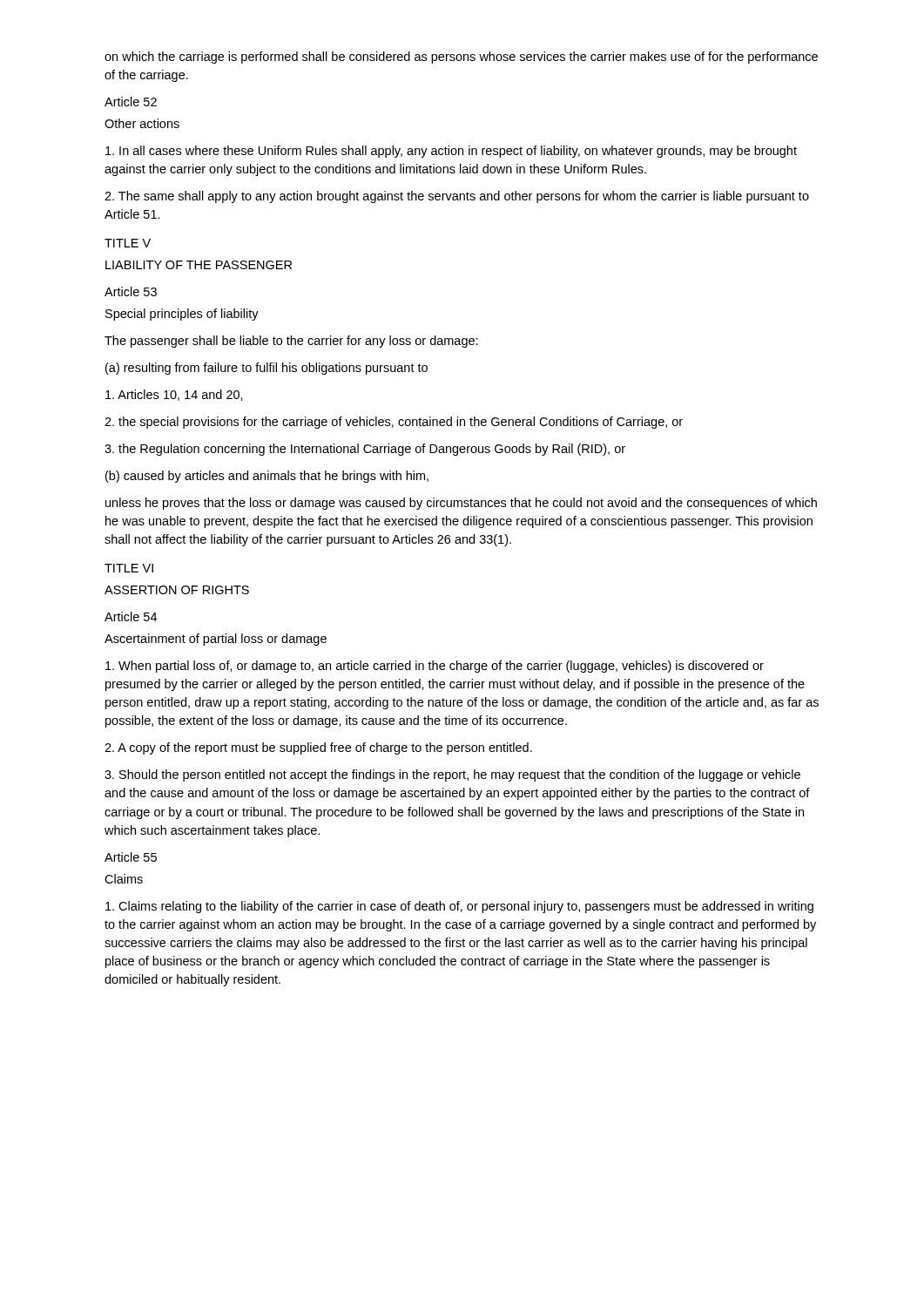The height and width of the screenshot is (1307, 924).
Task: Locate the text block starting "2. the special provisions for the"
Action: (x=394, y=422)
